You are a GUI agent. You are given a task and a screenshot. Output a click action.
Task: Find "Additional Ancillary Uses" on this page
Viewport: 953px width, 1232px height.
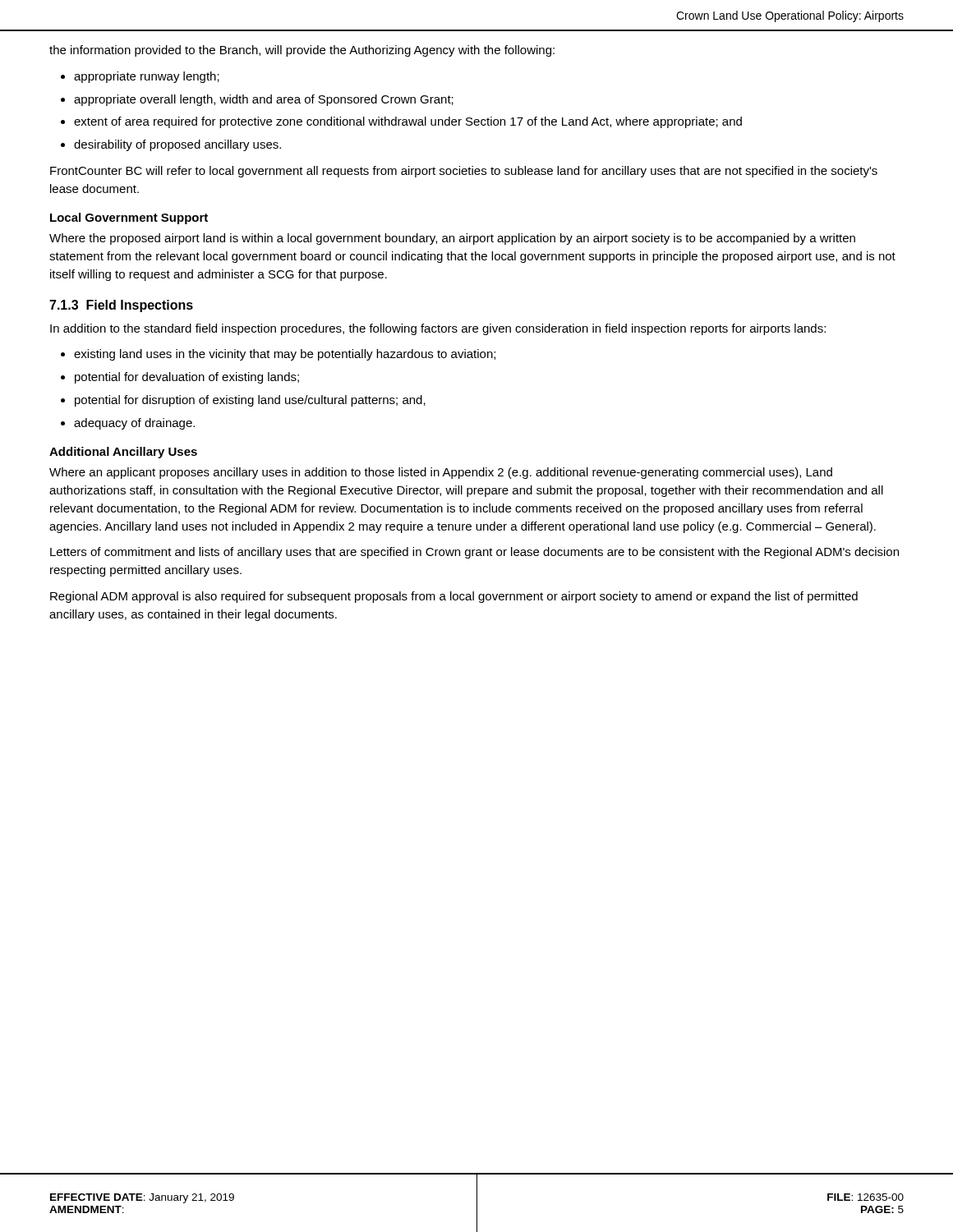click(x=123, y=452)
